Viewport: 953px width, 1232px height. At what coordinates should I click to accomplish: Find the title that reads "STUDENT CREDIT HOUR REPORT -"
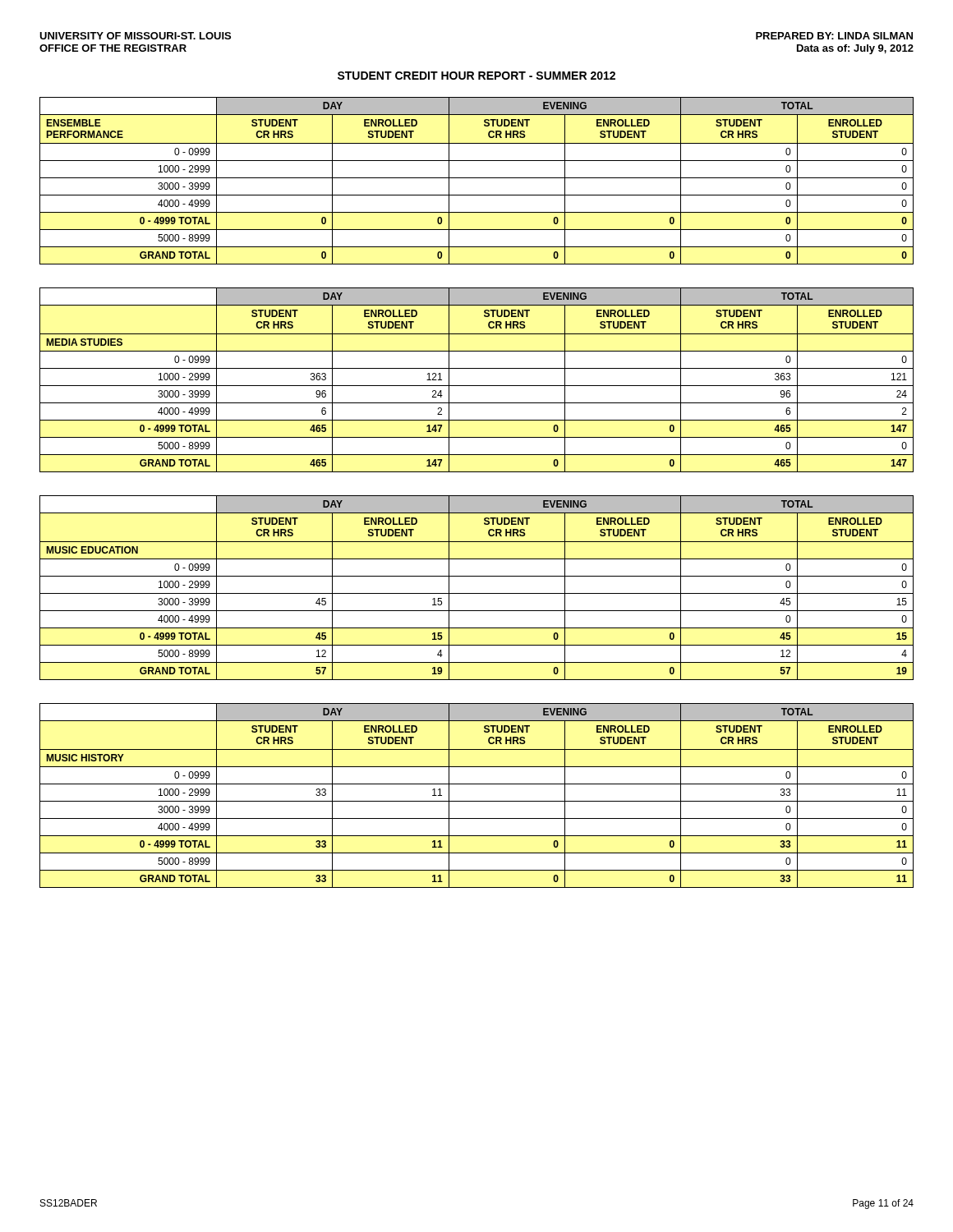[476, 76]
